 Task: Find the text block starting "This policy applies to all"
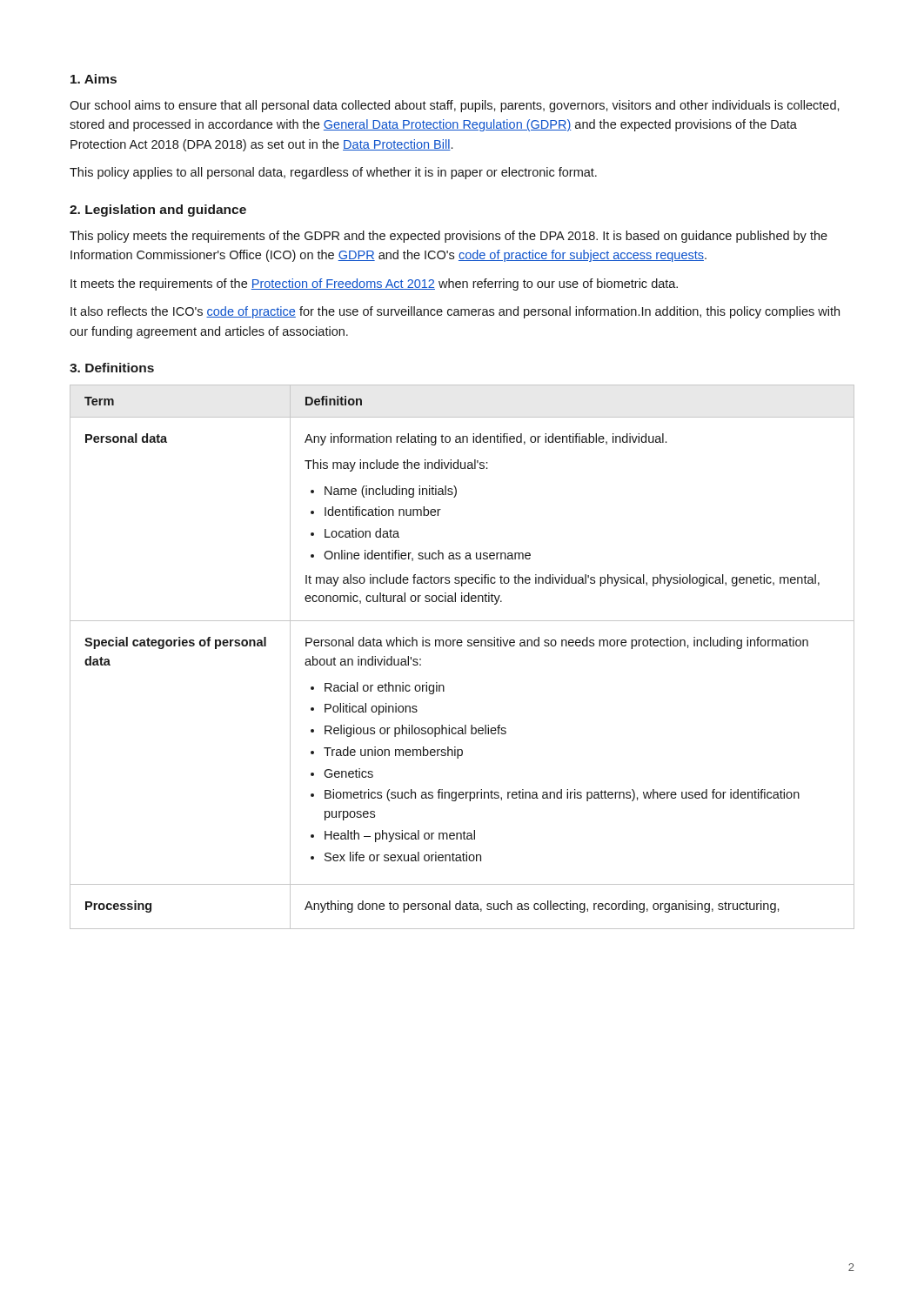[x=334, y=173]
